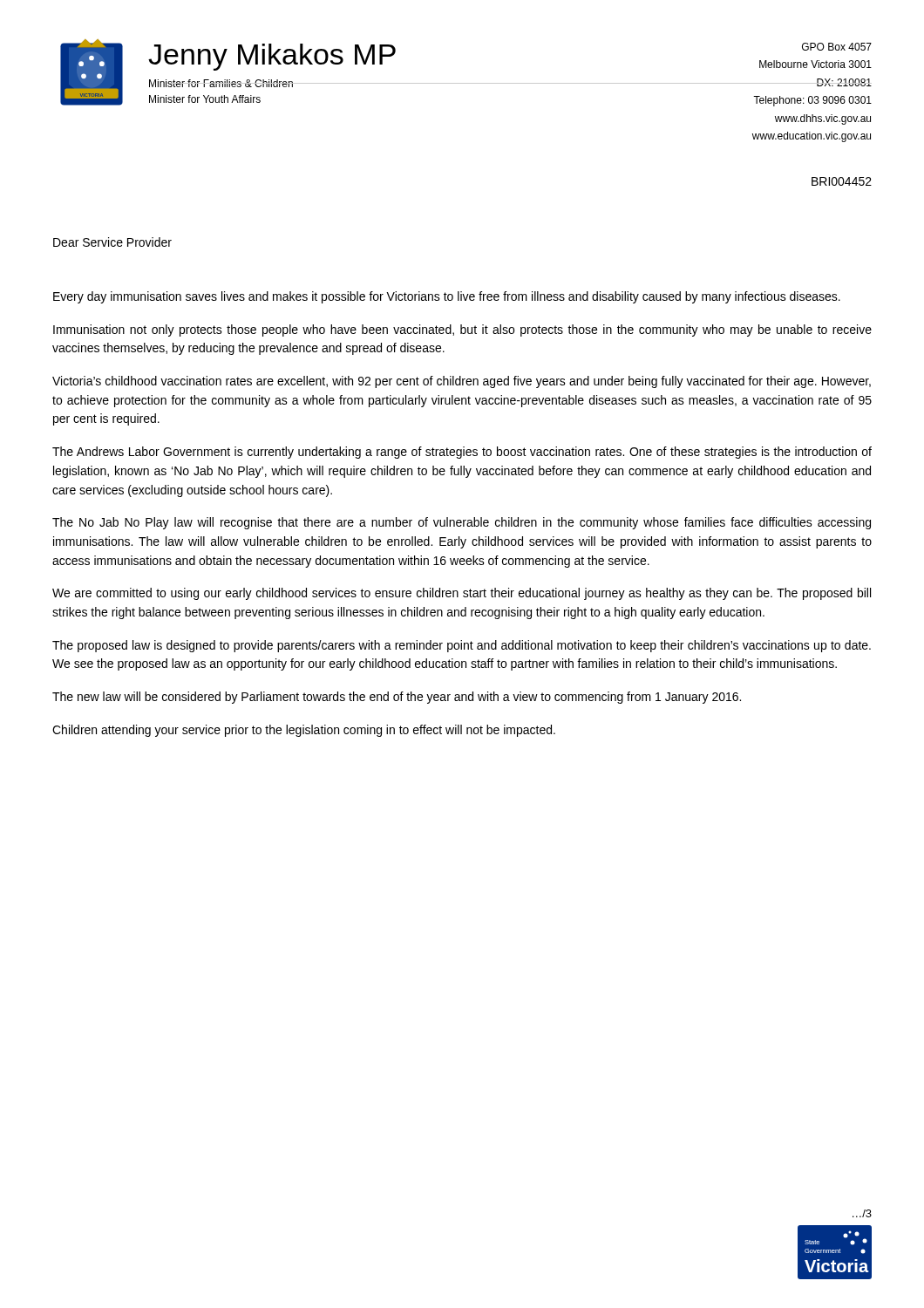
Task: Locate the text block with the text "Children attending your service prior"
Action: tap(304, 730)
